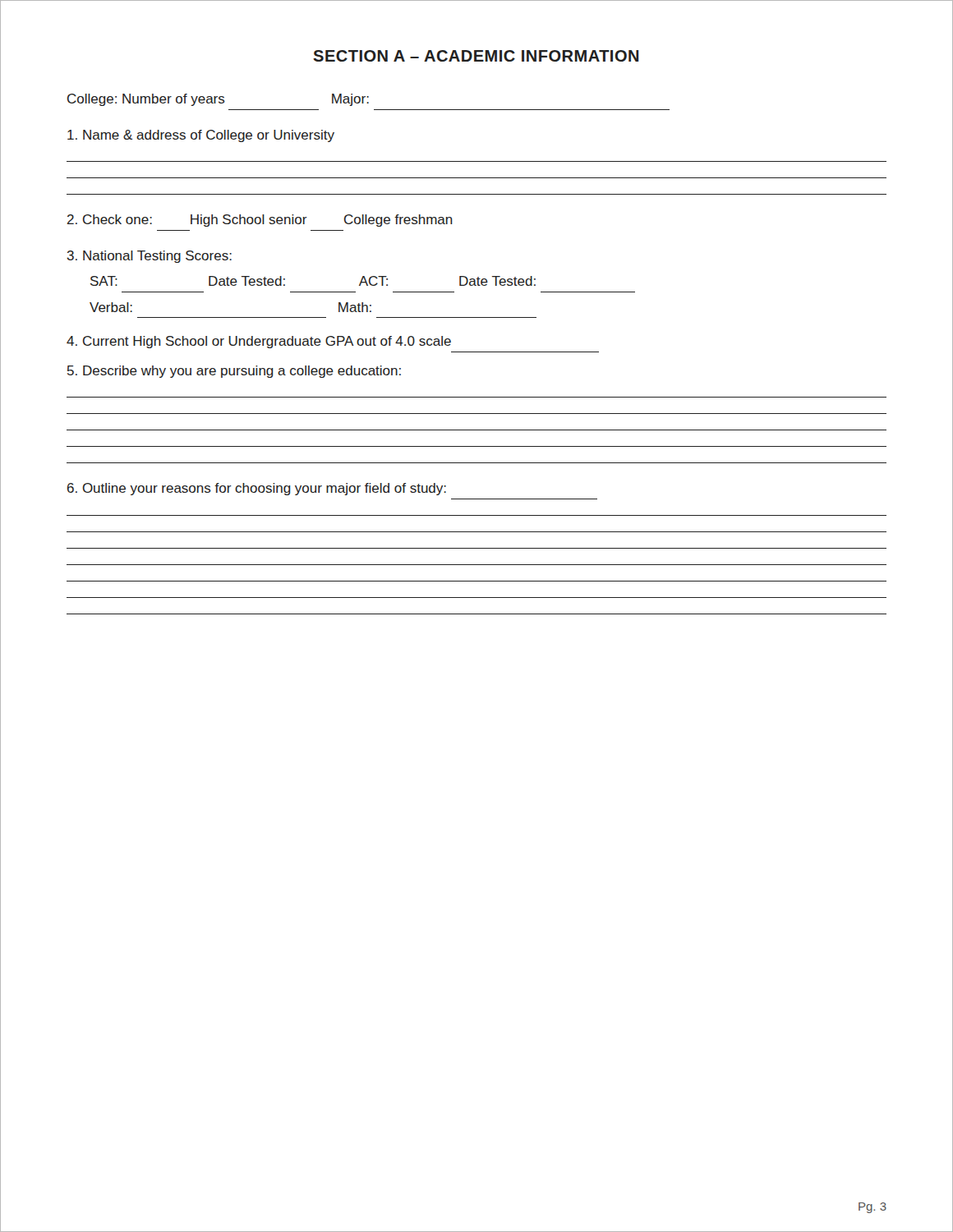Find the section header
Image resolution: width=953 pixels, height=1232 pixels.
coord(476,56)
